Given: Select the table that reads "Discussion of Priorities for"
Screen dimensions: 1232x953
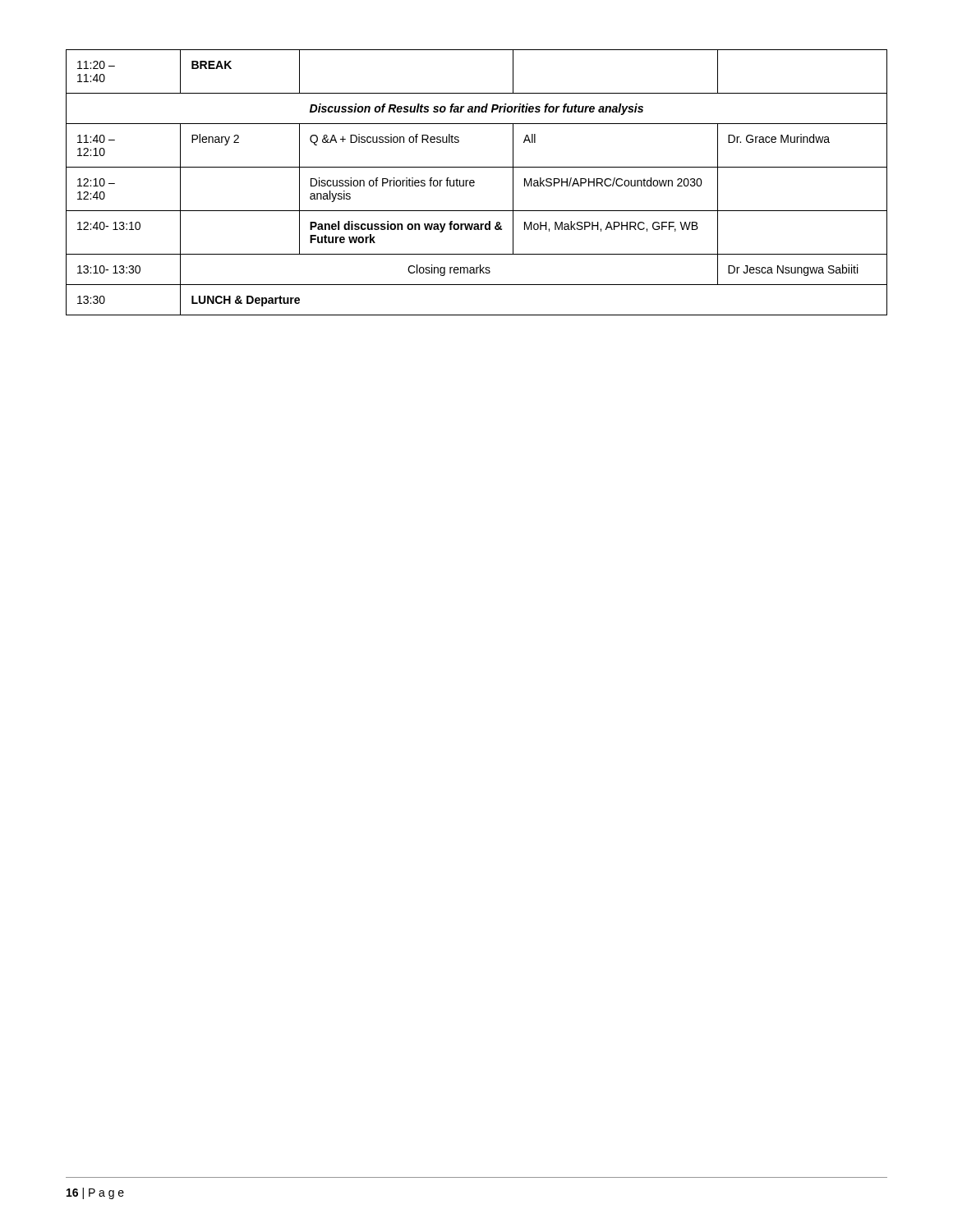Looking at the screenshot, I should tap(476, 182).
